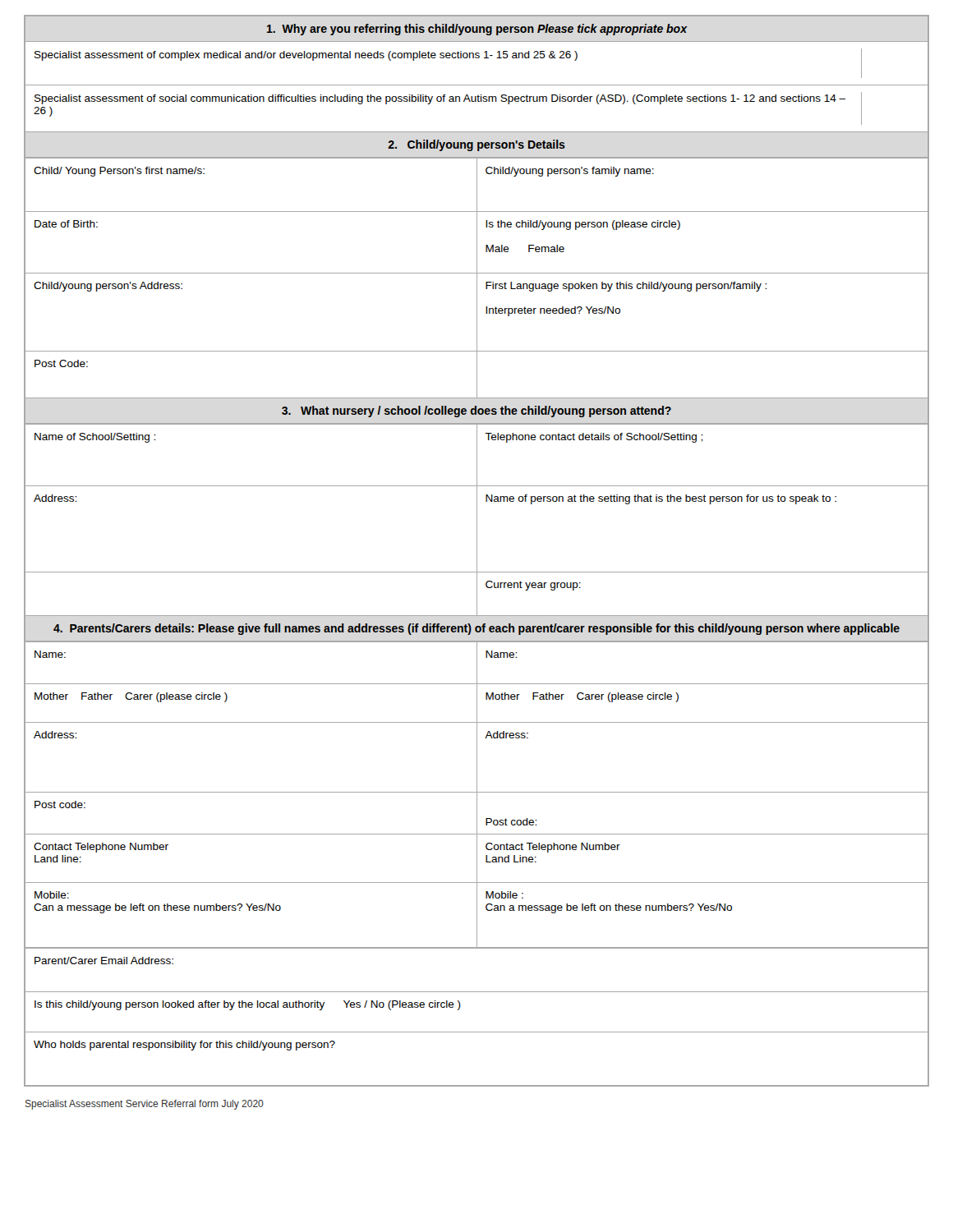Click on the text block that says "First Language spoken by this"
The height and width of the screenshot is (1232, 953).
(626, 298)
